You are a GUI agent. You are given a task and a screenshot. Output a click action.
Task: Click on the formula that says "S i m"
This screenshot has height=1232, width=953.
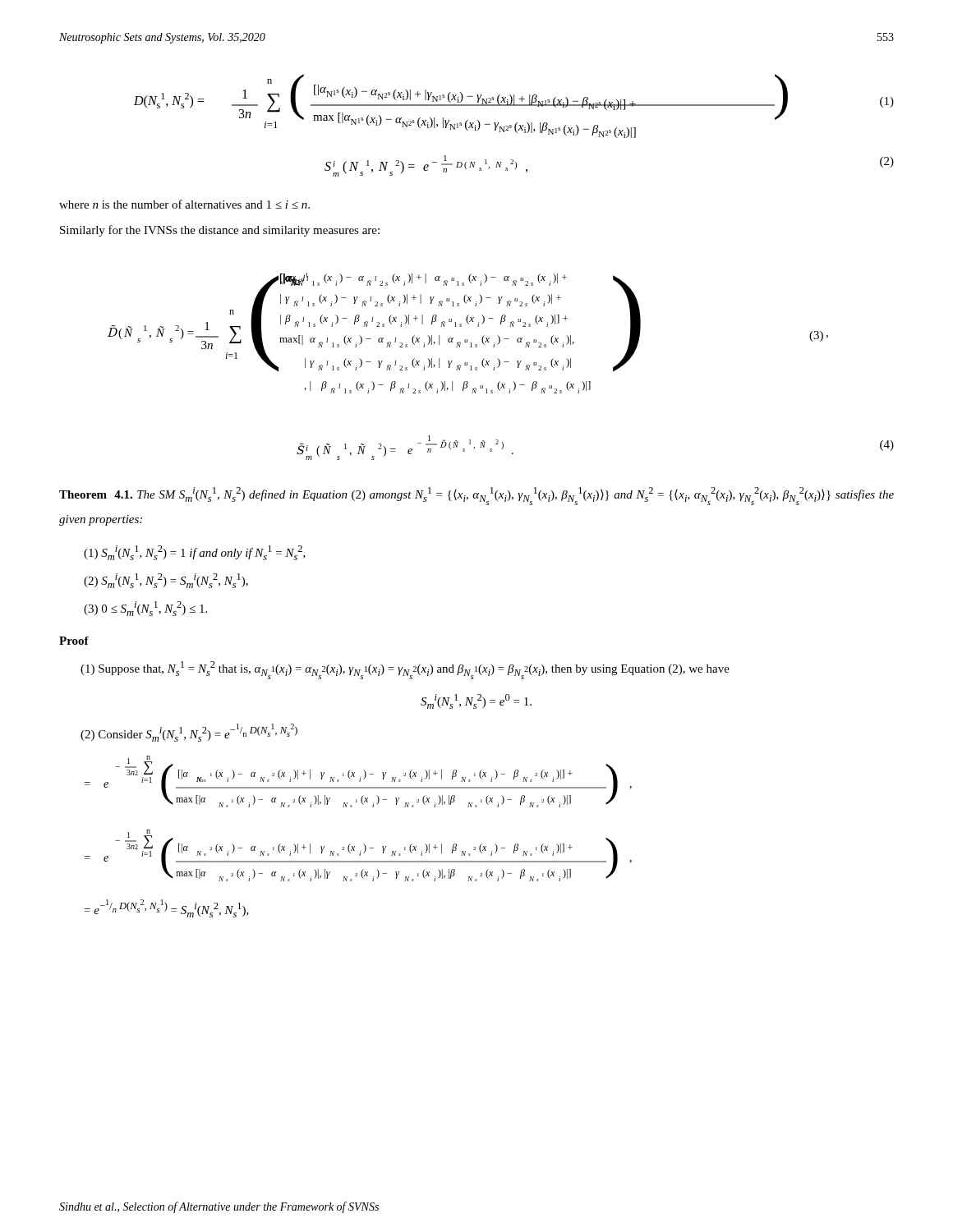tap(476, 166)
